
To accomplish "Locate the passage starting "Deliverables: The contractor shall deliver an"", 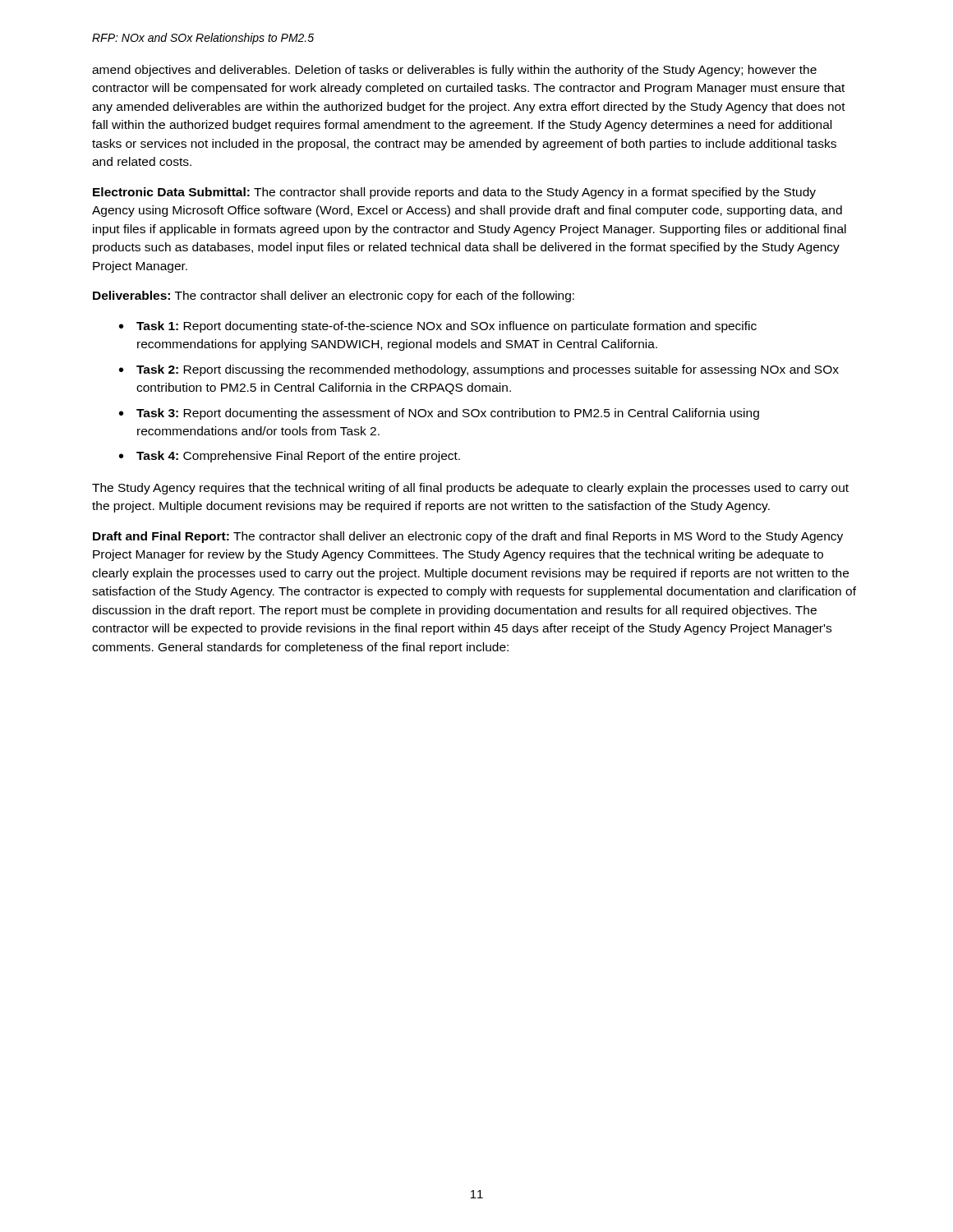I will tap(476, 296).
